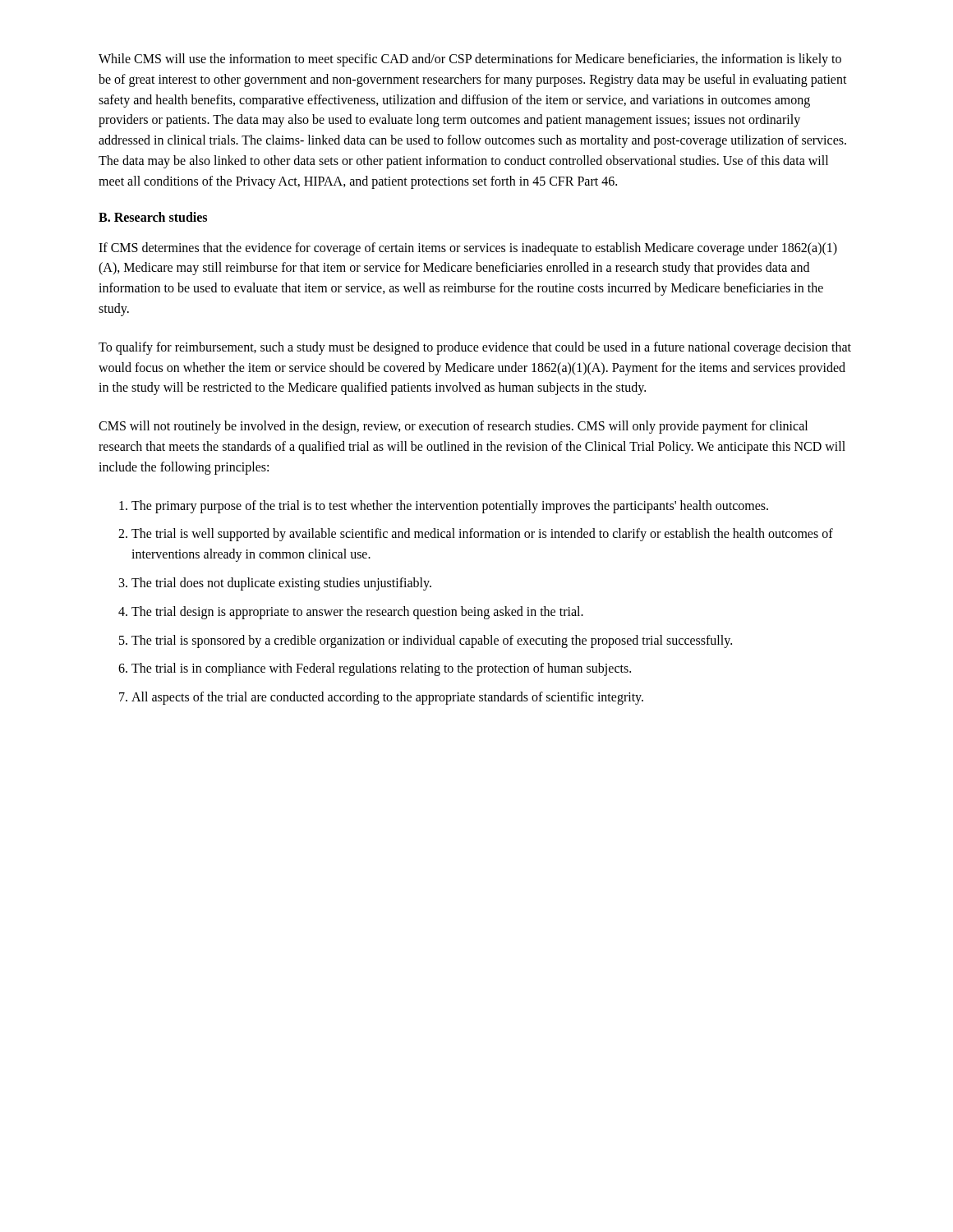Select the region starting "The primary purpose of the trial is"
This screenshot has height=1232, width=953.
[450, 505]
